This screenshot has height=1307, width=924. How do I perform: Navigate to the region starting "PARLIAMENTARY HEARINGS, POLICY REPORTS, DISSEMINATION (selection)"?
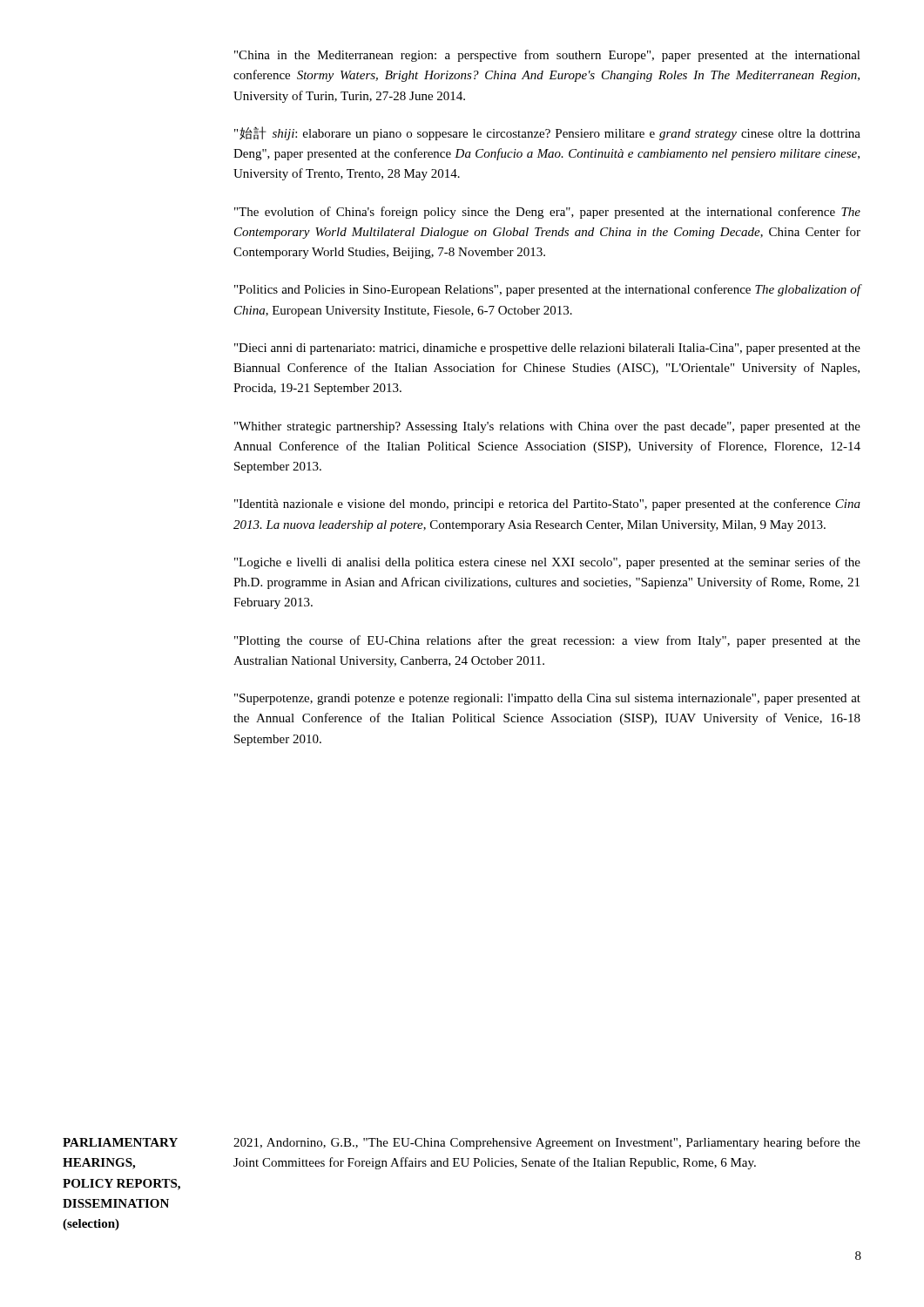(x=122, y=1183)
